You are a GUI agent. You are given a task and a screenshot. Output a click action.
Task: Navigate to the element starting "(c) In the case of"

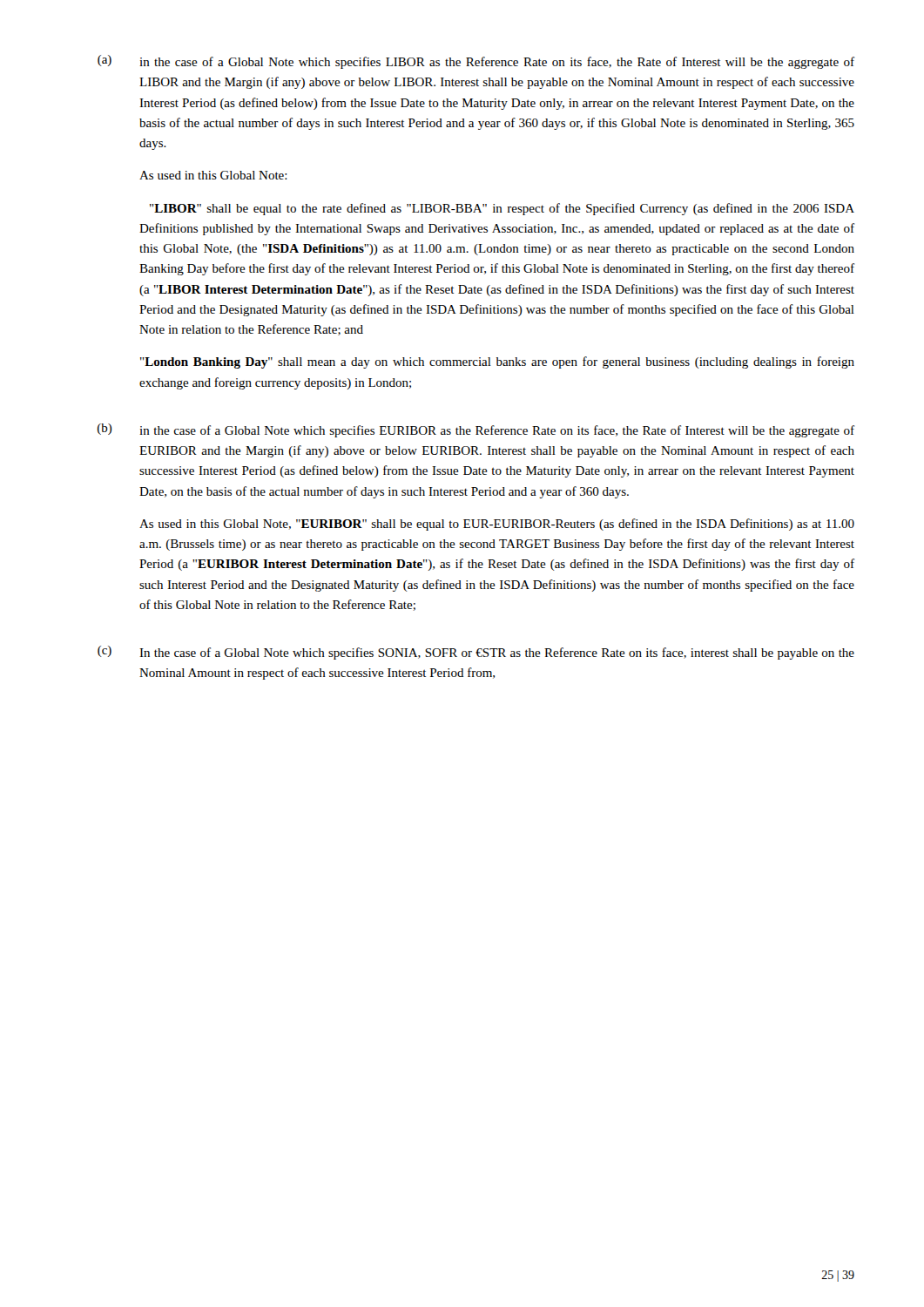click(462, 669)
